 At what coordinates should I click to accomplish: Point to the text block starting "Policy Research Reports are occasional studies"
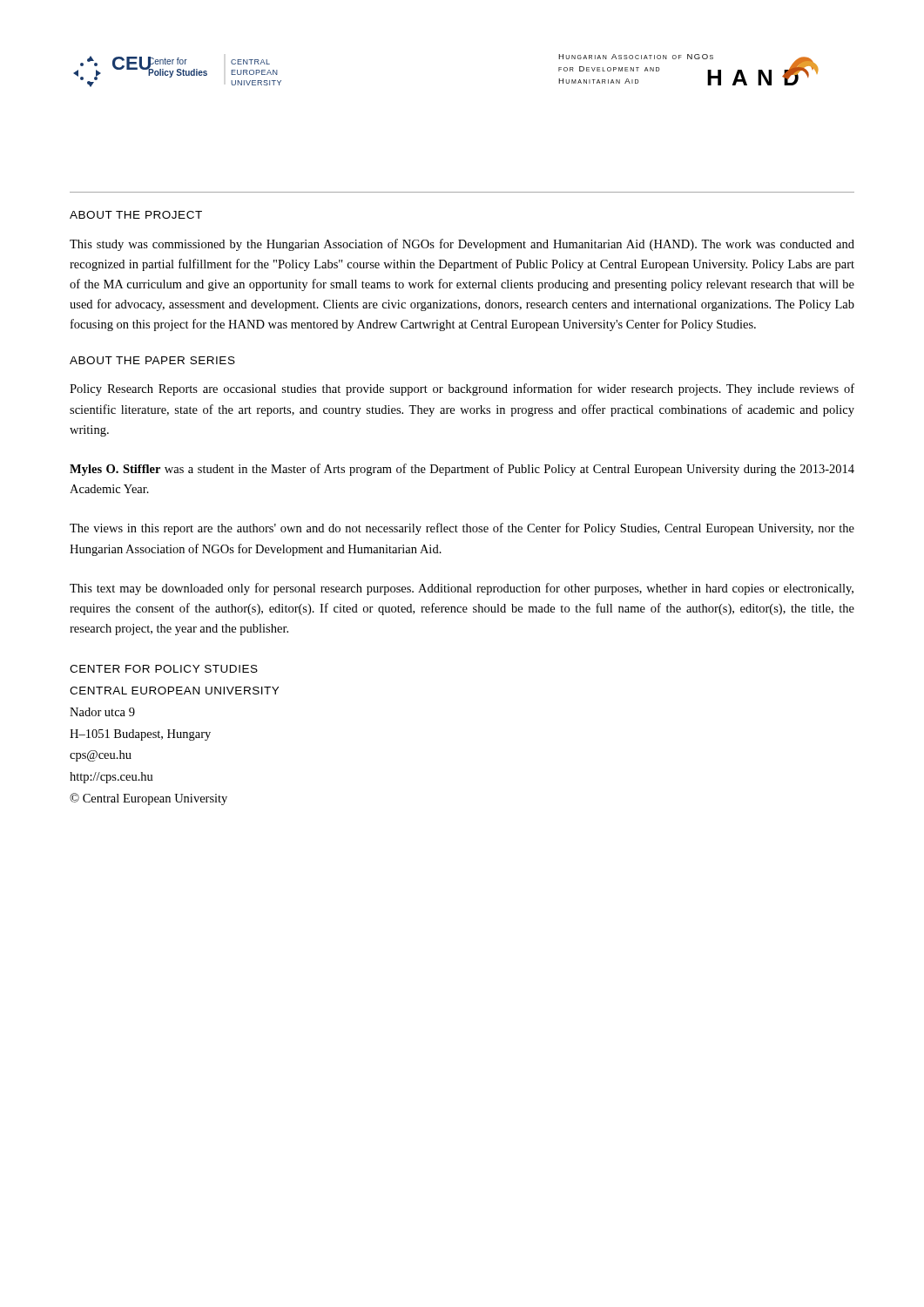(x=462, y=410)
